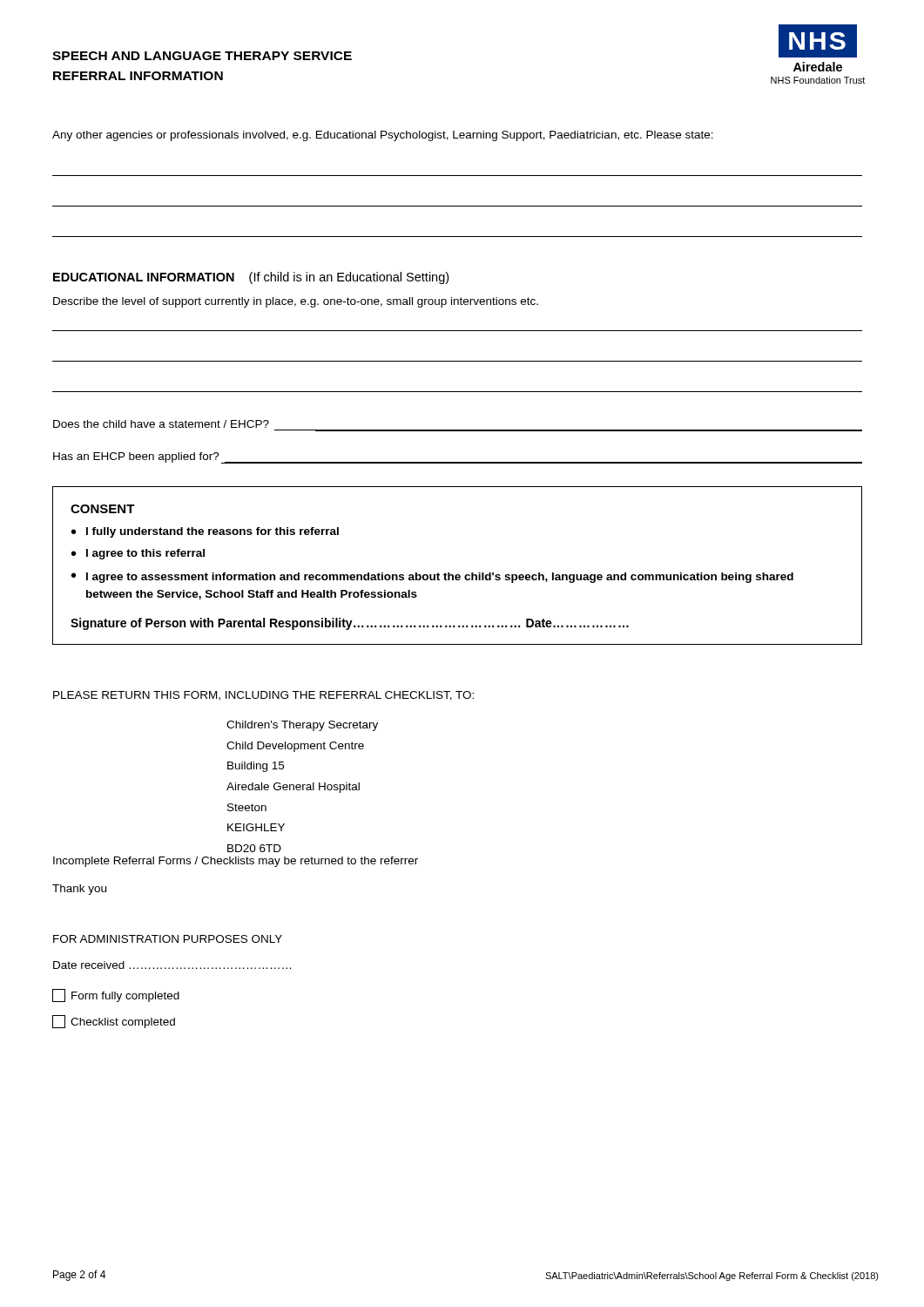Screen dimensions: 1307x924
Task: Navigate to the region starting "EDUCATIONAL INFORMATION (If child is in an"
Action: 251,277
